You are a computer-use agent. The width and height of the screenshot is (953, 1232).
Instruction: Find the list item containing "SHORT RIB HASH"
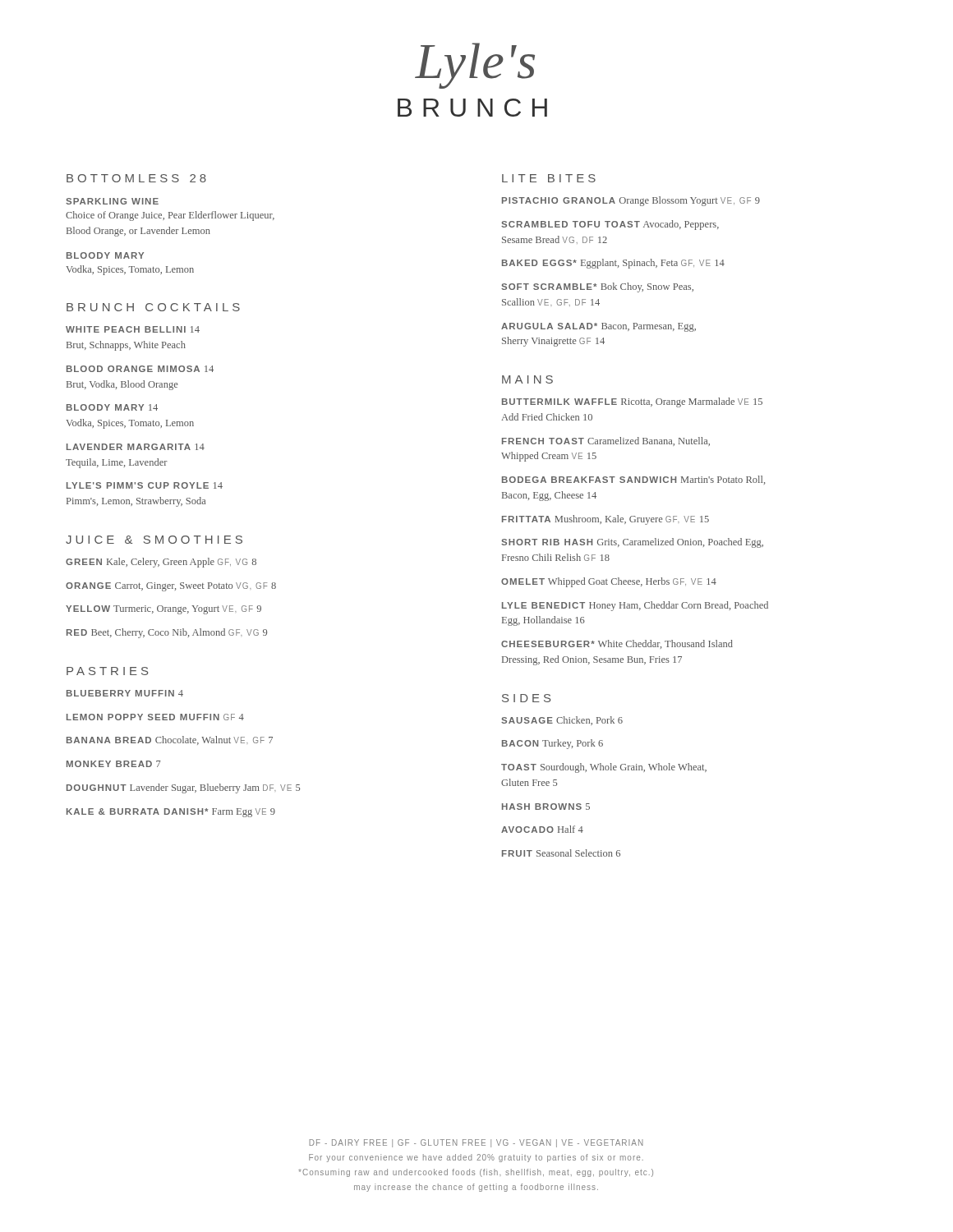694,550
